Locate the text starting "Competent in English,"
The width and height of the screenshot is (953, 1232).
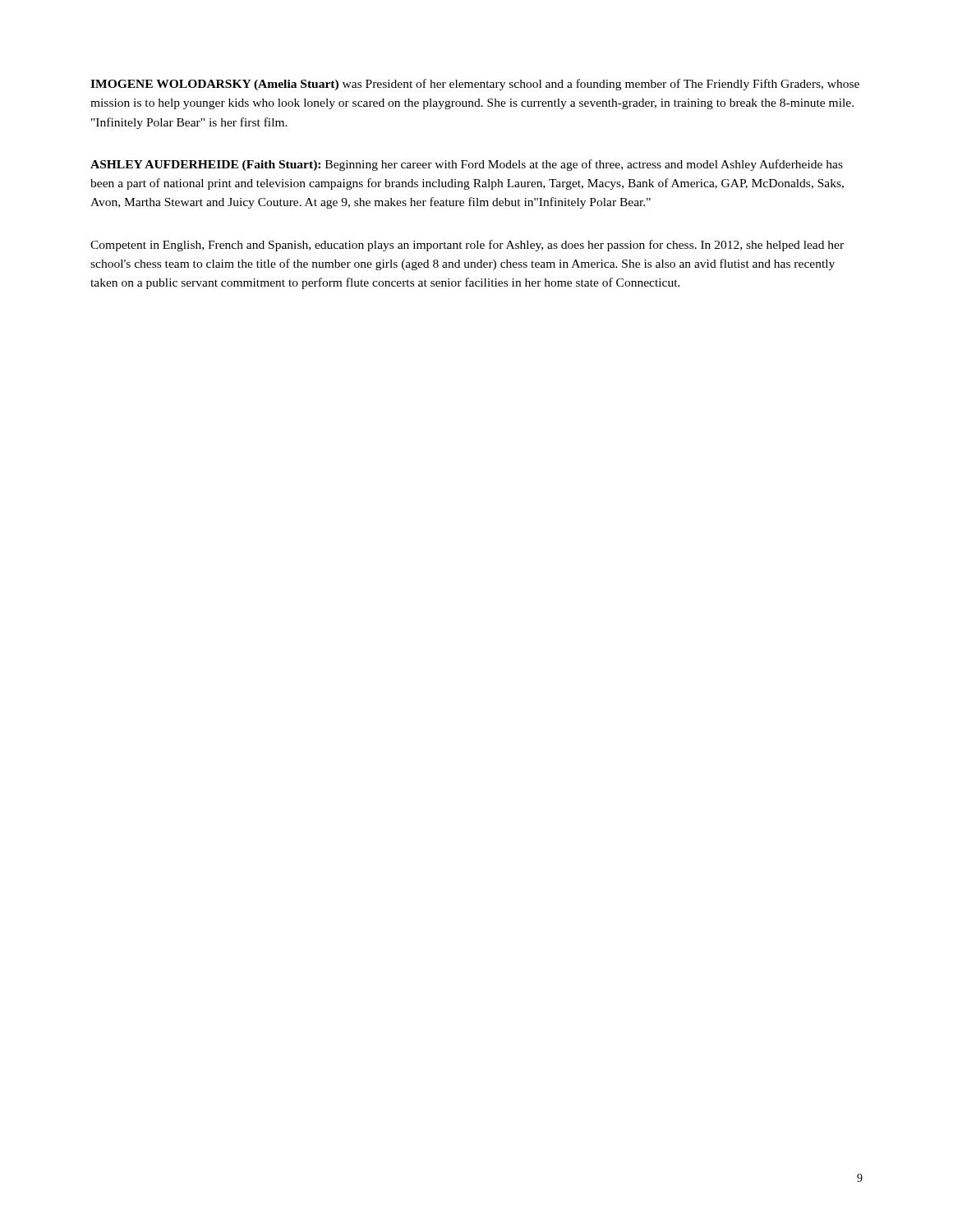pyautogui.click(x=467, y=263)
